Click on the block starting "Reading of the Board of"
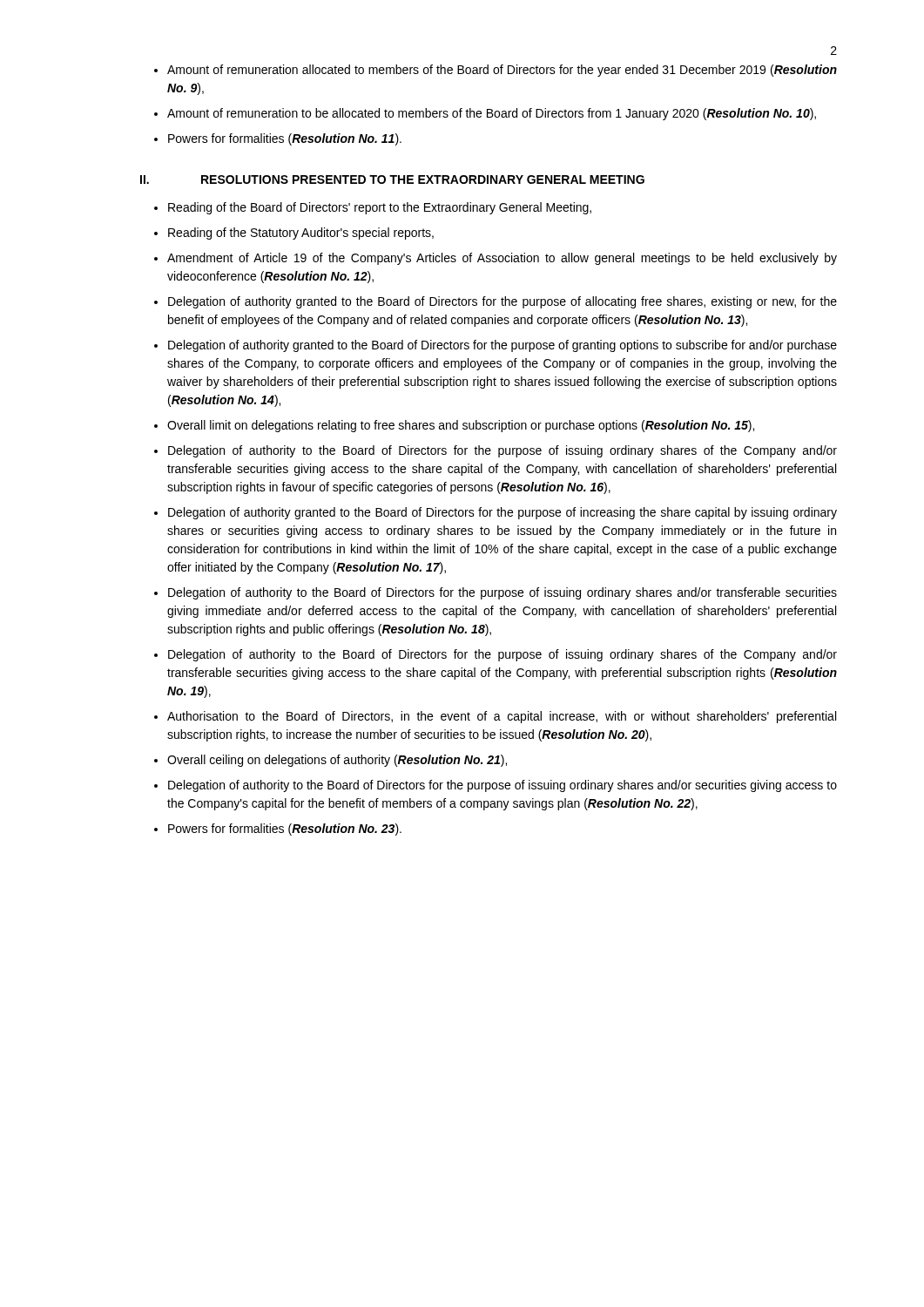This screenshot has height=1307, width=924. [x=380, y=207]
